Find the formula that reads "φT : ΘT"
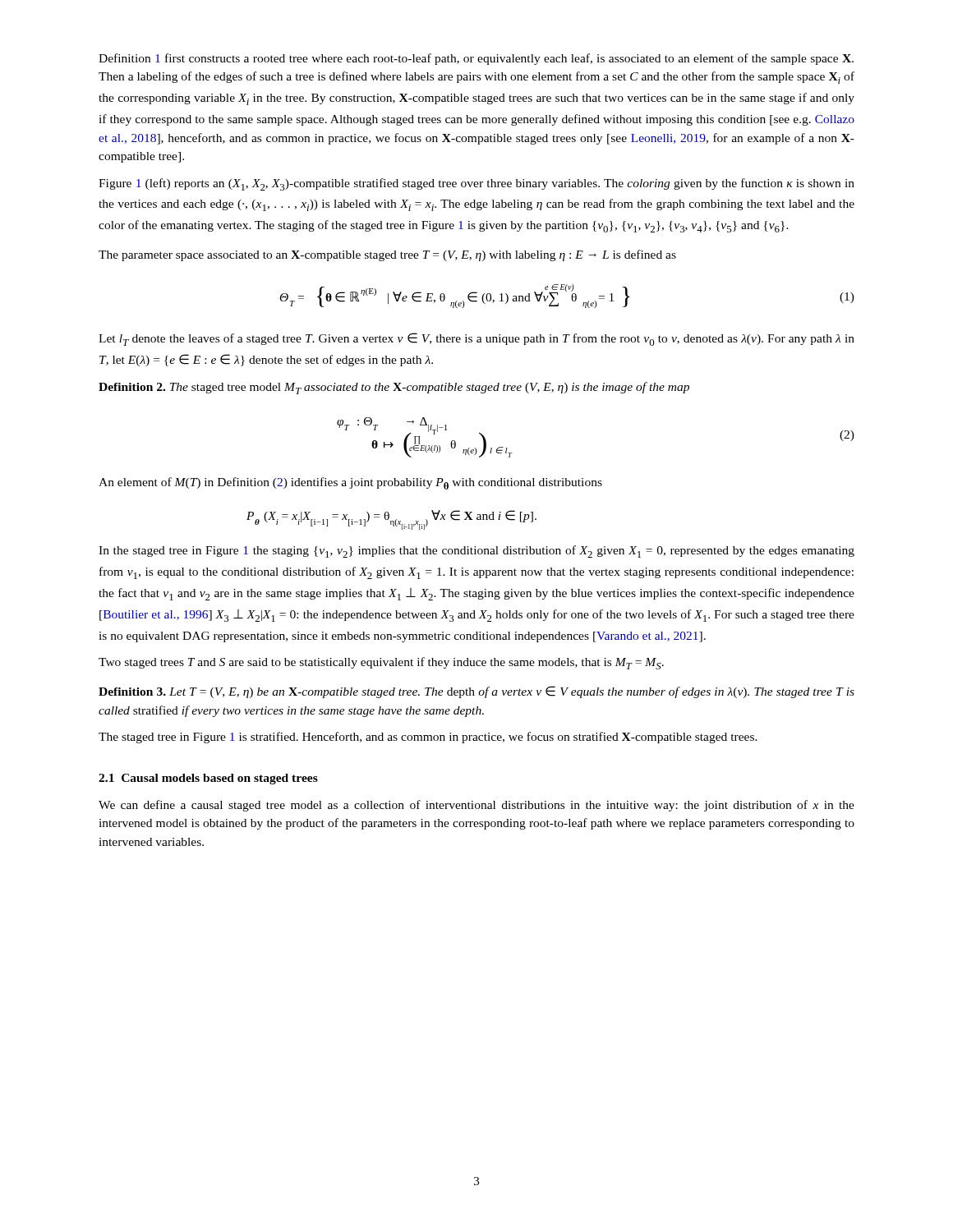953x1232 pixels. pyautogui.click(x=420, y=437)
